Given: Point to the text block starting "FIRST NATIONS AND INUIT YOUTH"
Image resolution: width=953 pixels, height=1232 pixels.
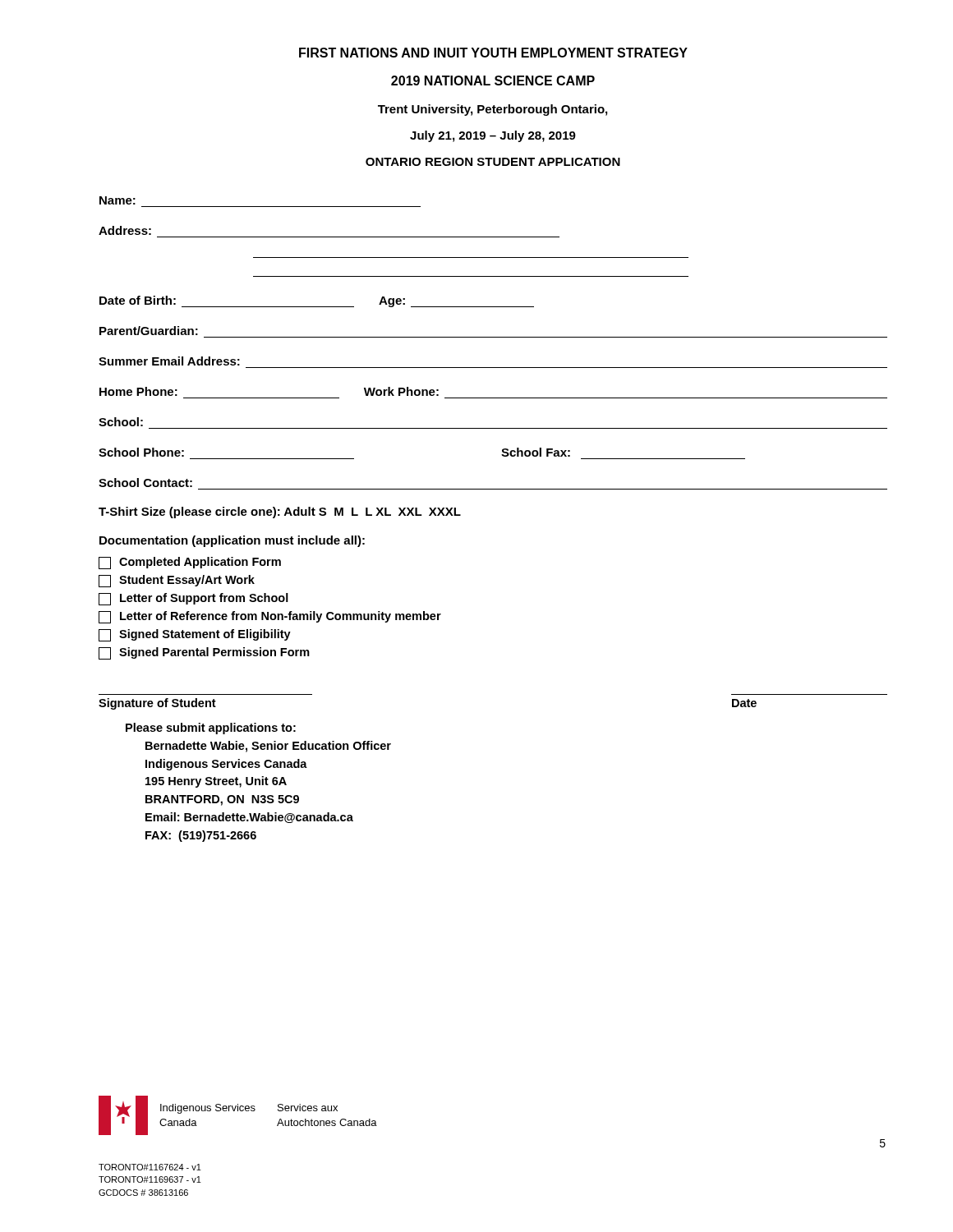Looking at the screenshot, I should pos(493,107).
